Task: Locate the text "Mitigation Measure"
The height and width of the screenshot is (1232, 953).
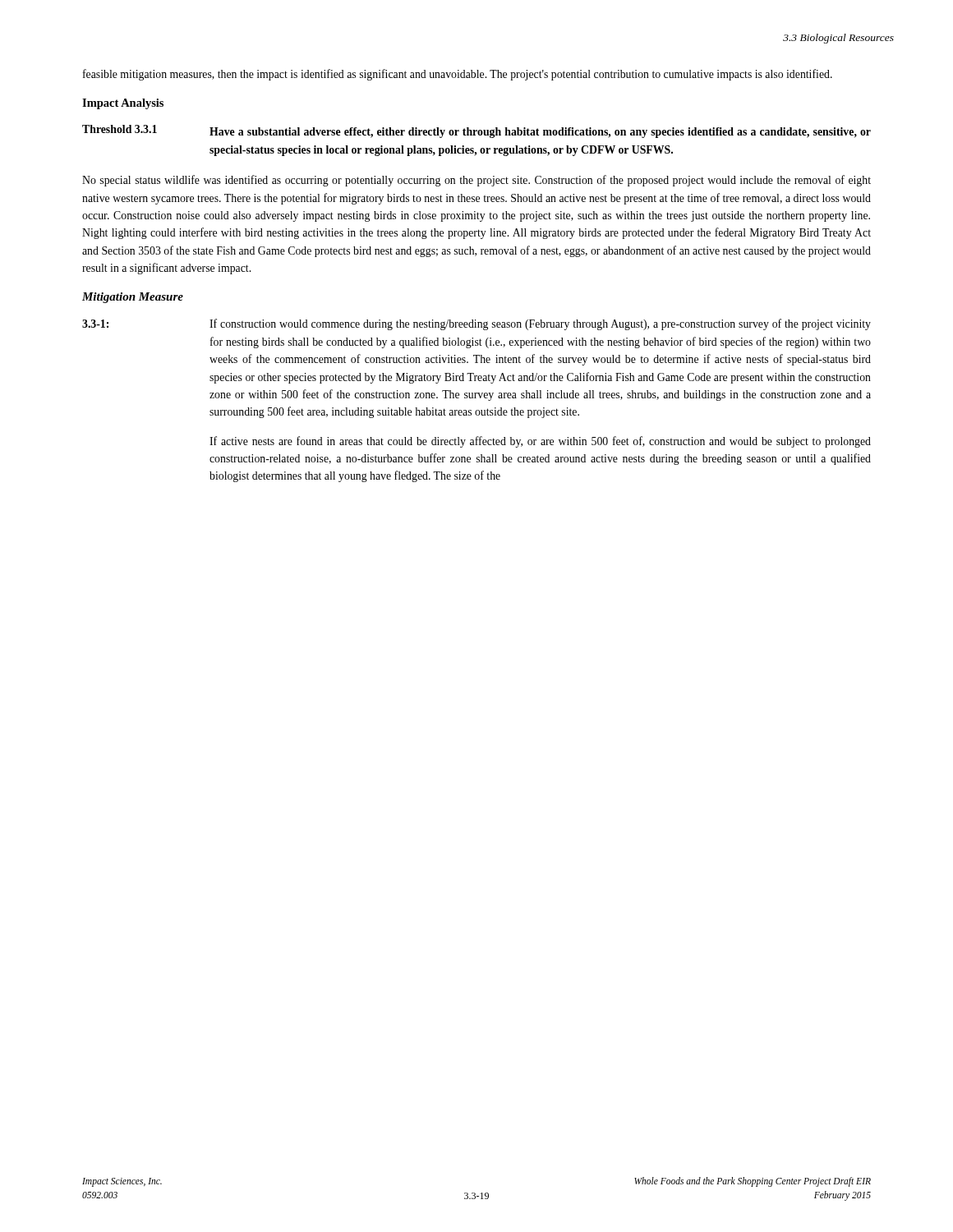Action: coord(133,297)
